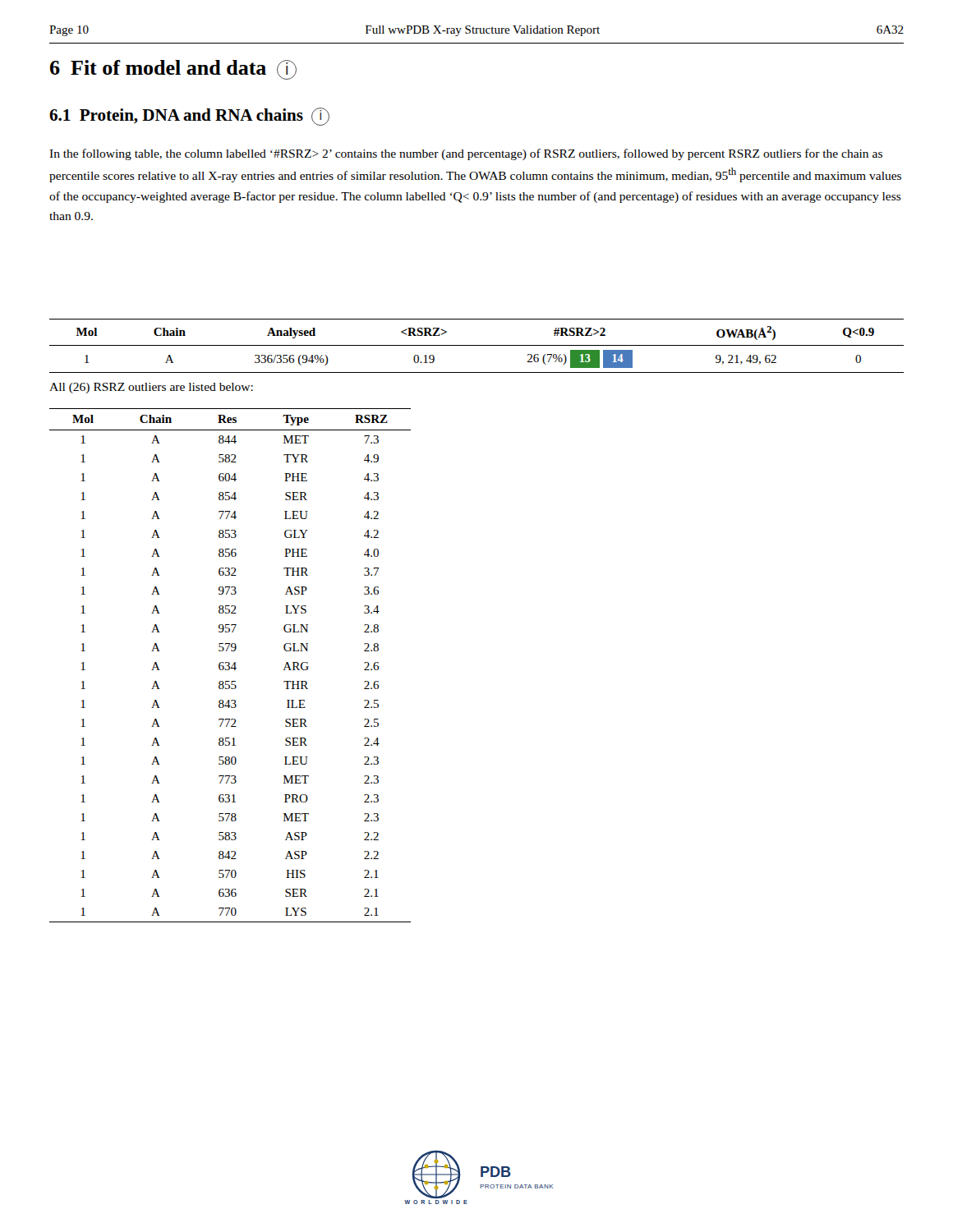The width and height of the screenshot is (953, 1232).
Task: Click on the element starting "In the following"
Action: click(x=475, y=184)
